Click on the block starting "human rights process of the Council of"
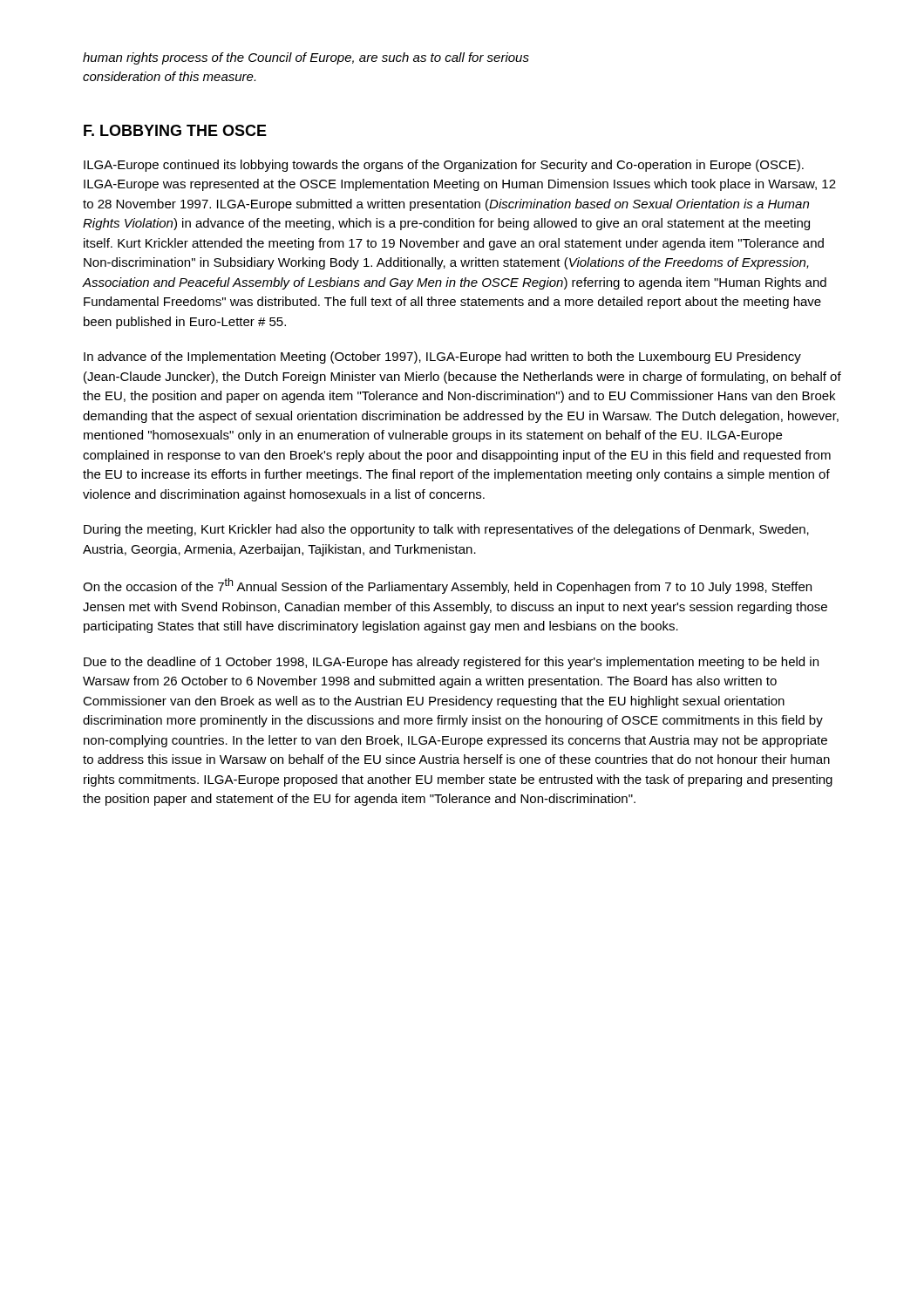 (306, 67)
